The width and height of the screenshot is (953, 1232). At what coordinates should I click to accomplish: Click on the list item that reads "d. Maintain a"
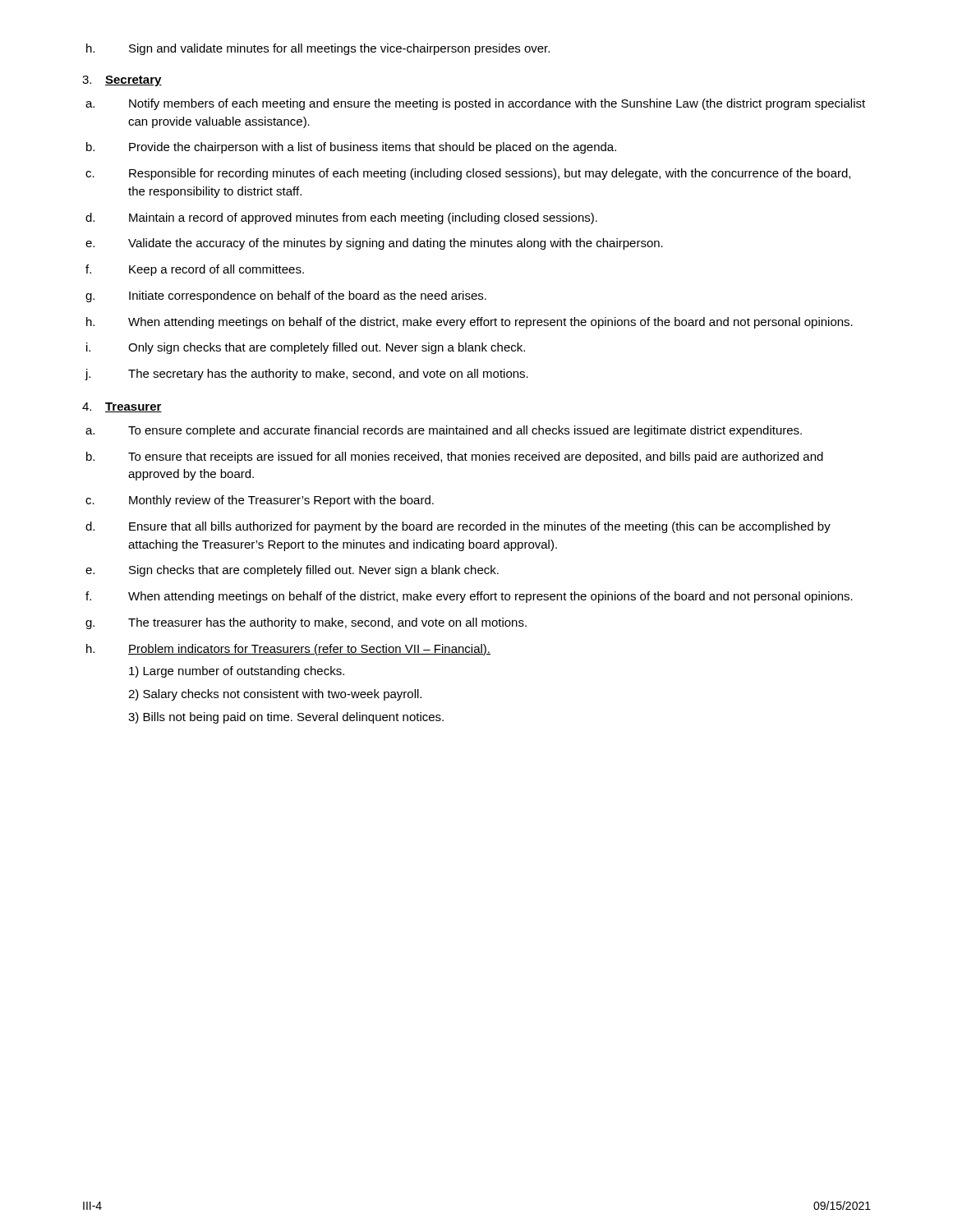click(476, 217)
